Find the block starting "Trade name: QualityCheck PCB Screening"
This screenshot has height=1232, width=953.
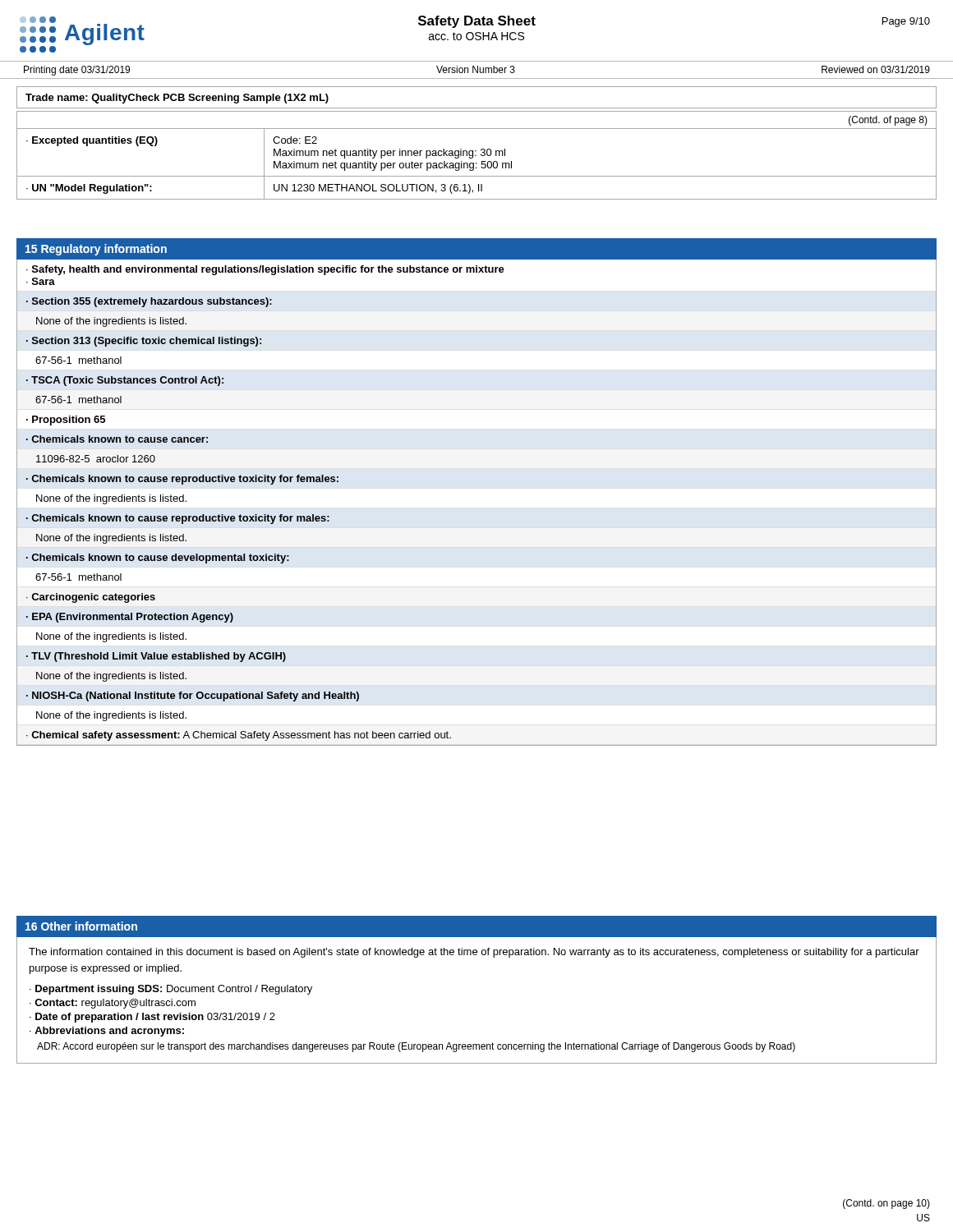click(x=177, y=97)
